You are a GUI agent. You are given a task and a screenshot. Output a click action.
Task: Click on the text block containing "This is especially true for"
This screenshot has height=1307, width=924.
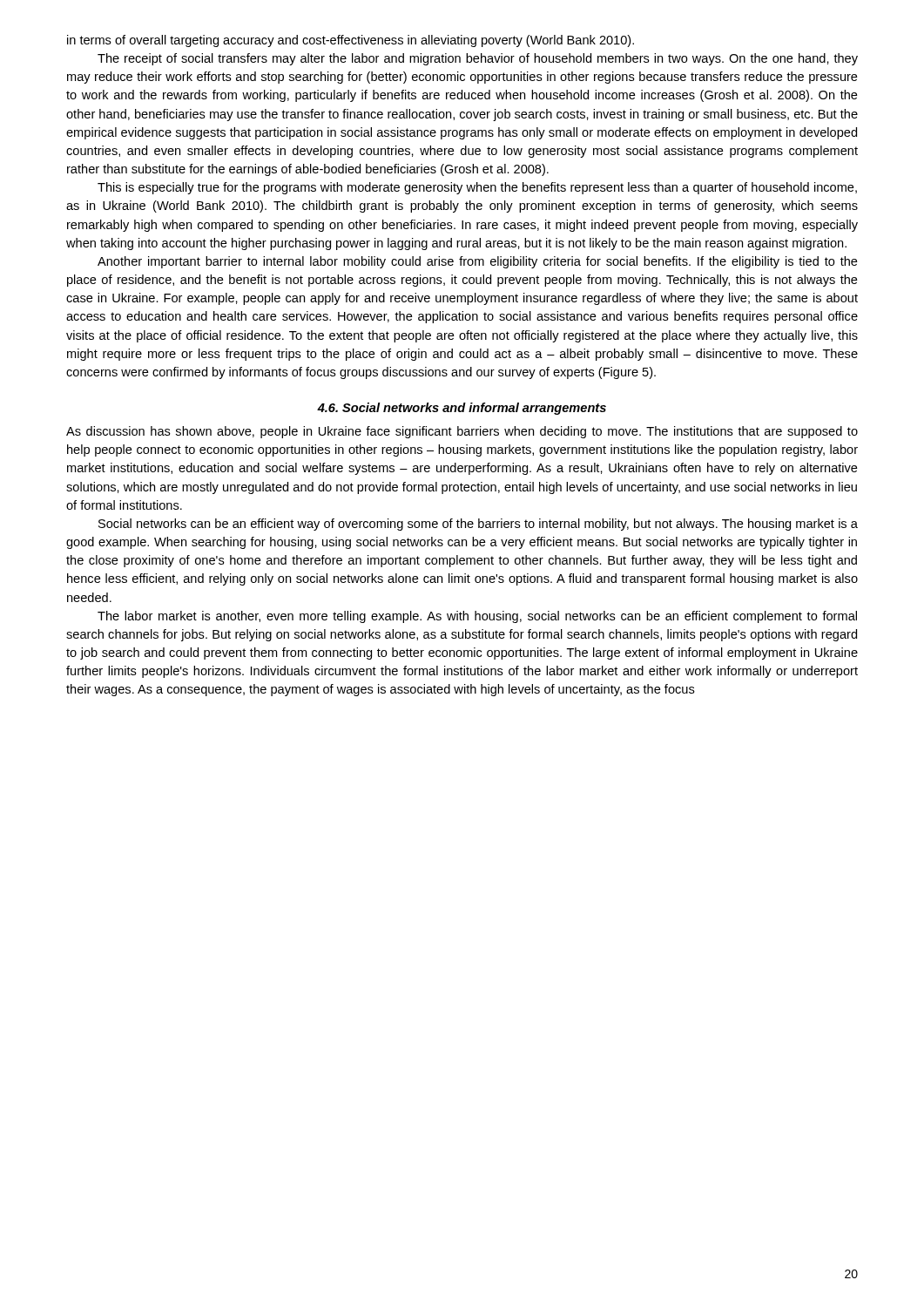pyautogui.click(x=462, y=216)
